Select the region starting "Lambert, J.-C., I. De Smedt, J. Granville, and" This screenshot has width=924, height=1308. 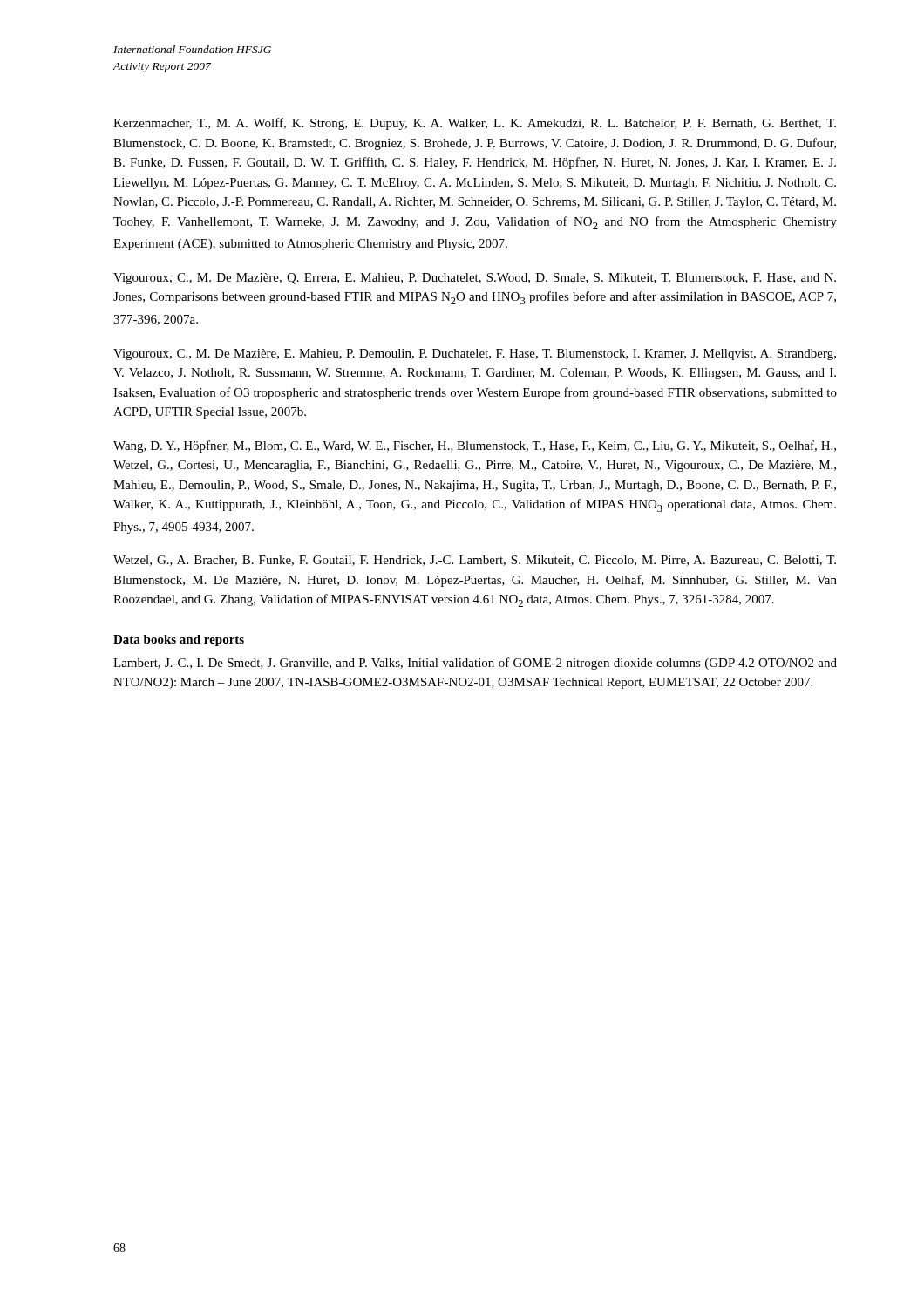coord(475,672)
